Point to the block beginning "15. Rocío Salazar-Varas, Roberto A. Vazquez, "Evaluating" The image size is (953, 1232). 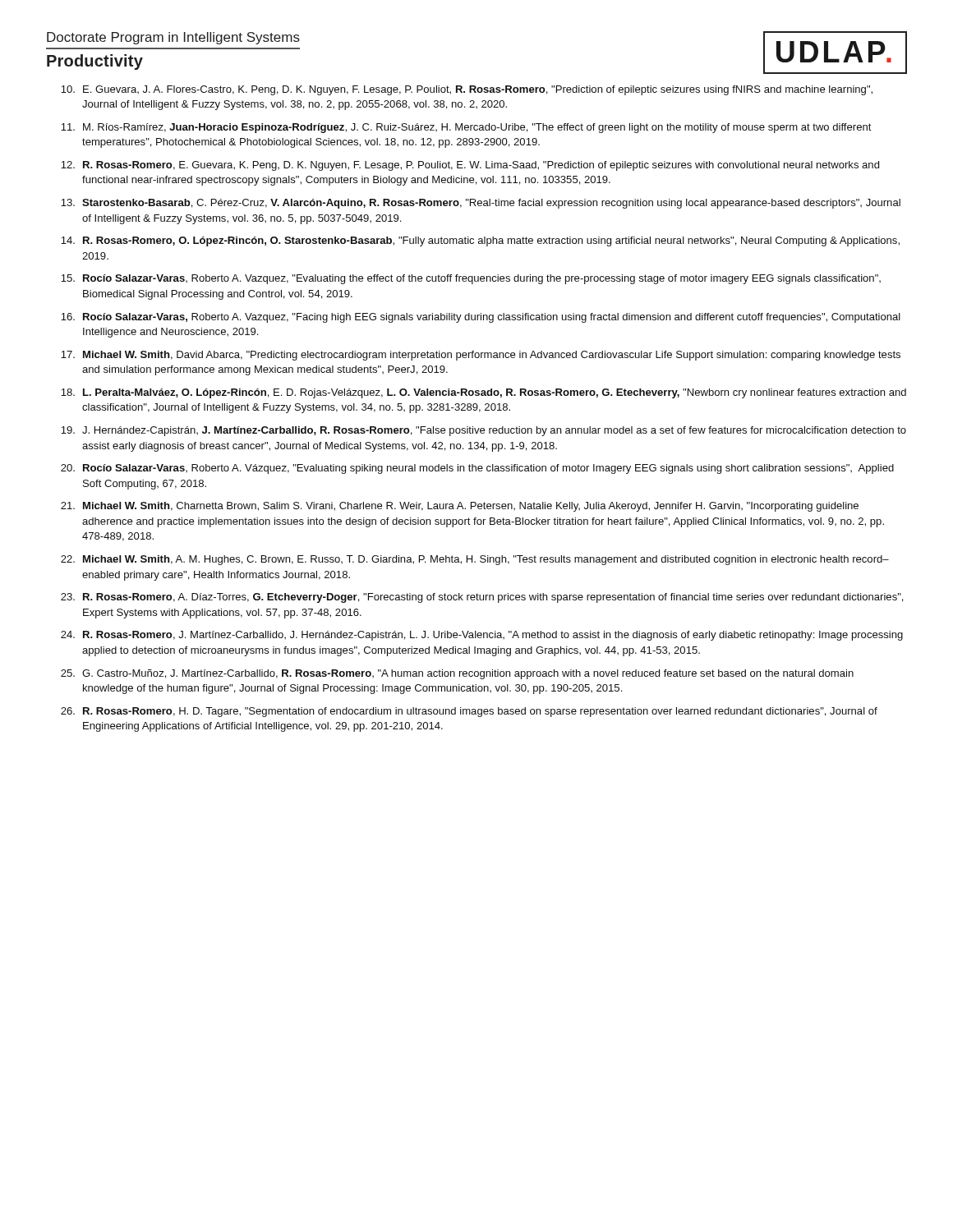pyautogui.click(x=476, y=287)
